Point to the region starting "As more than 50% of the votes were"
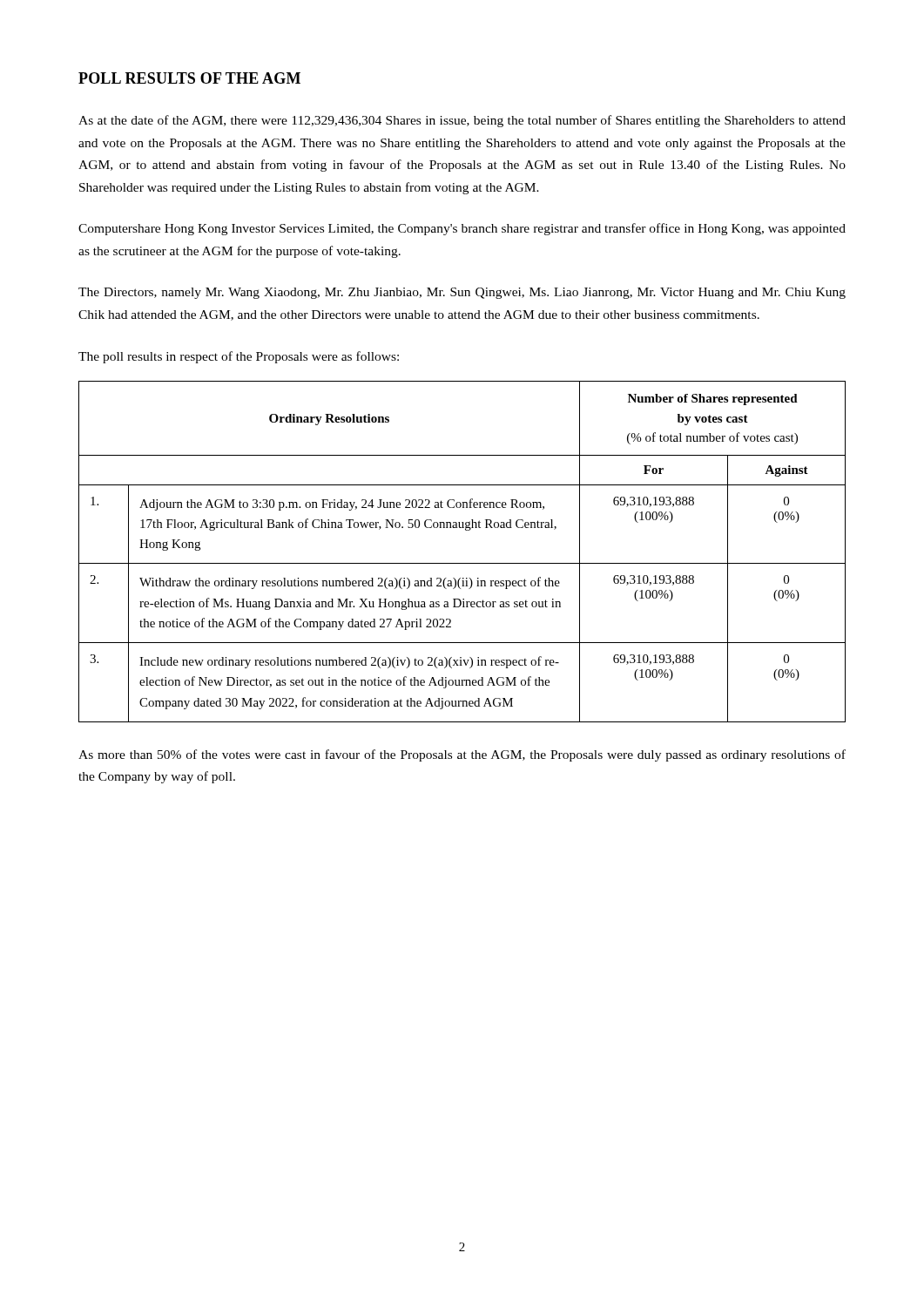This screenshot has width=924, height=1307. click(462, 765)
